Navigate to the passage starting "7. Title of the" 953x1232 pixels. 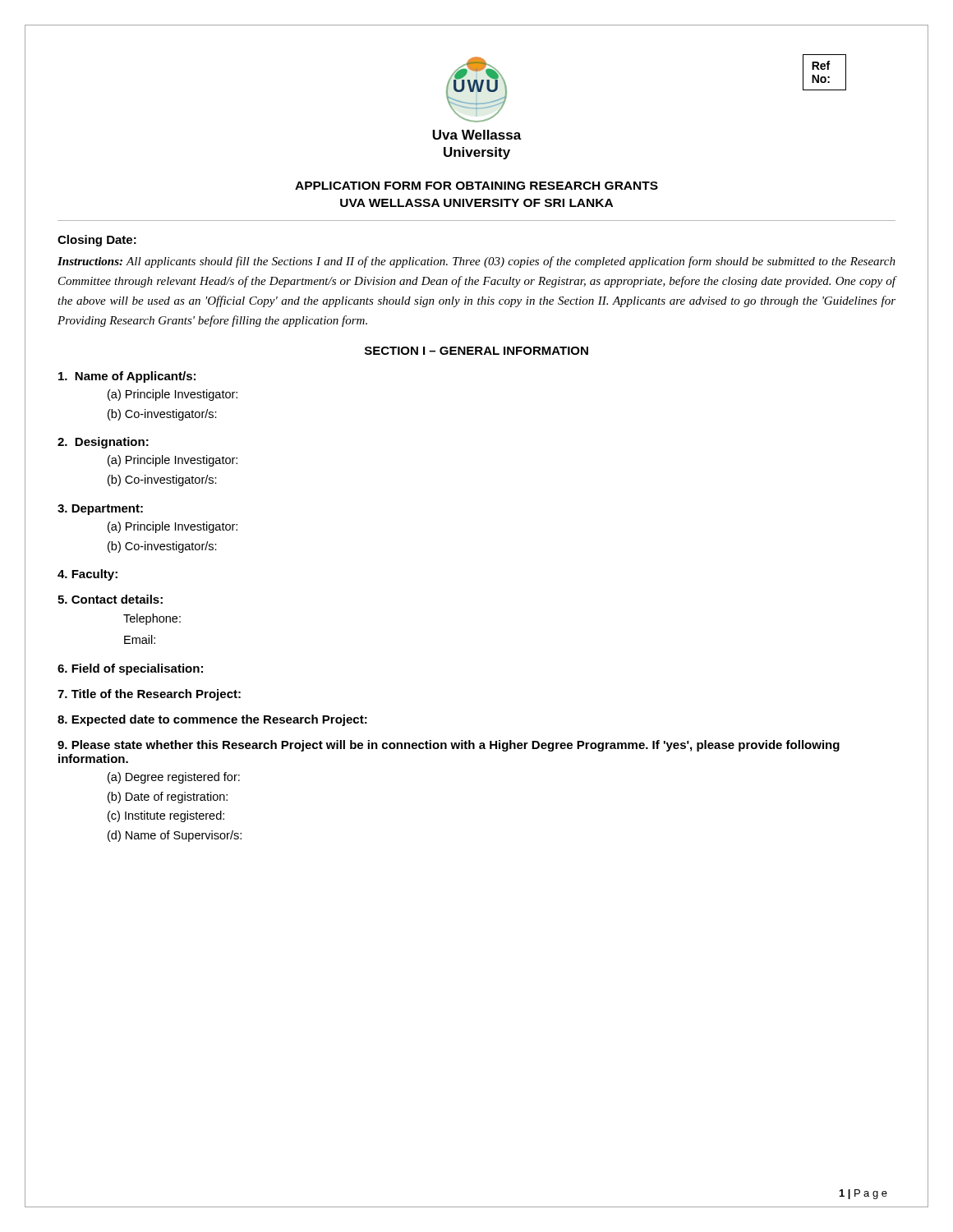(149, 693)
